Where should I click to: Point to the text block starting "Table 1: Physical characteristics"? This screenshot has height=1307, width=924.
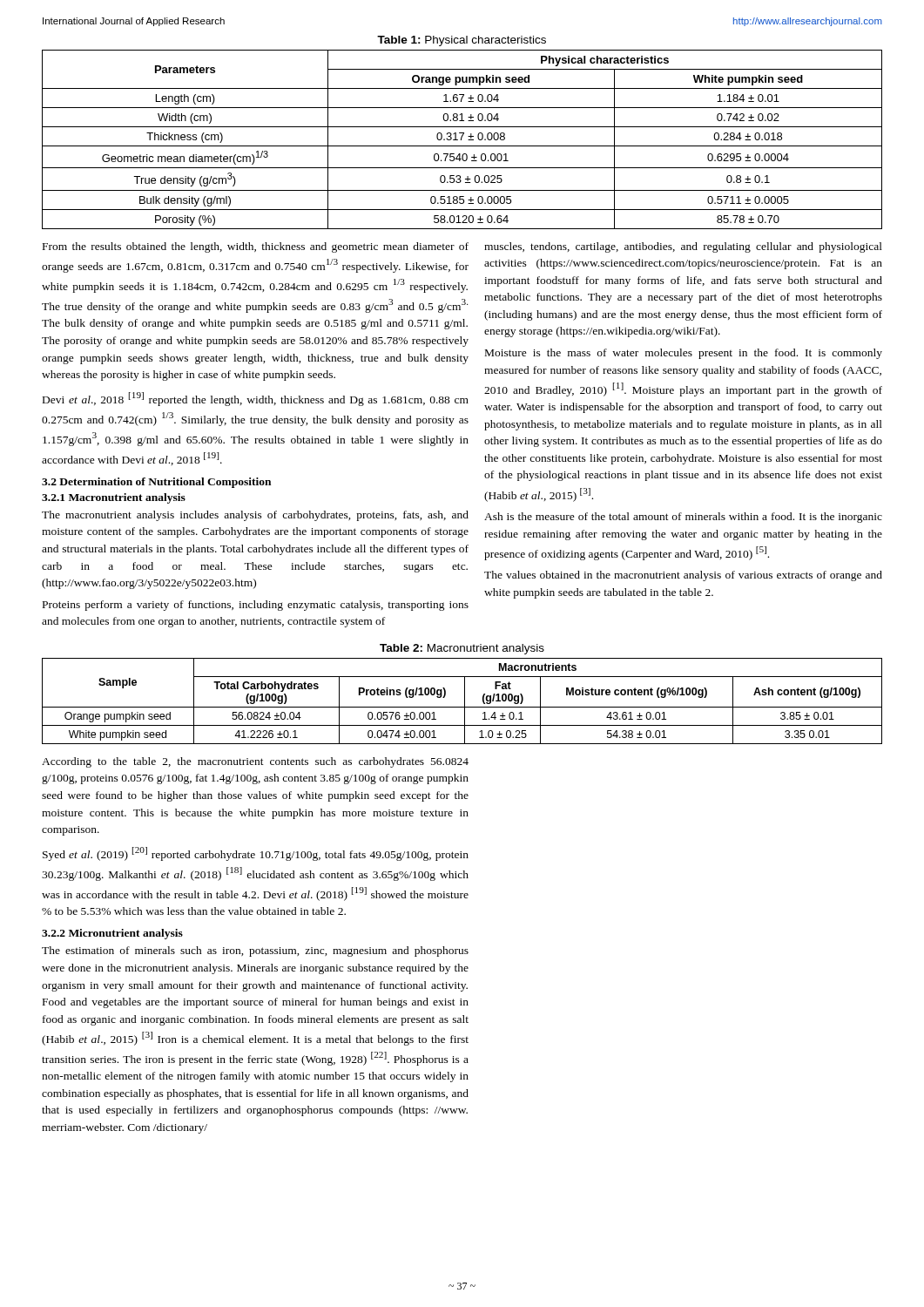(x=462, y=40)
